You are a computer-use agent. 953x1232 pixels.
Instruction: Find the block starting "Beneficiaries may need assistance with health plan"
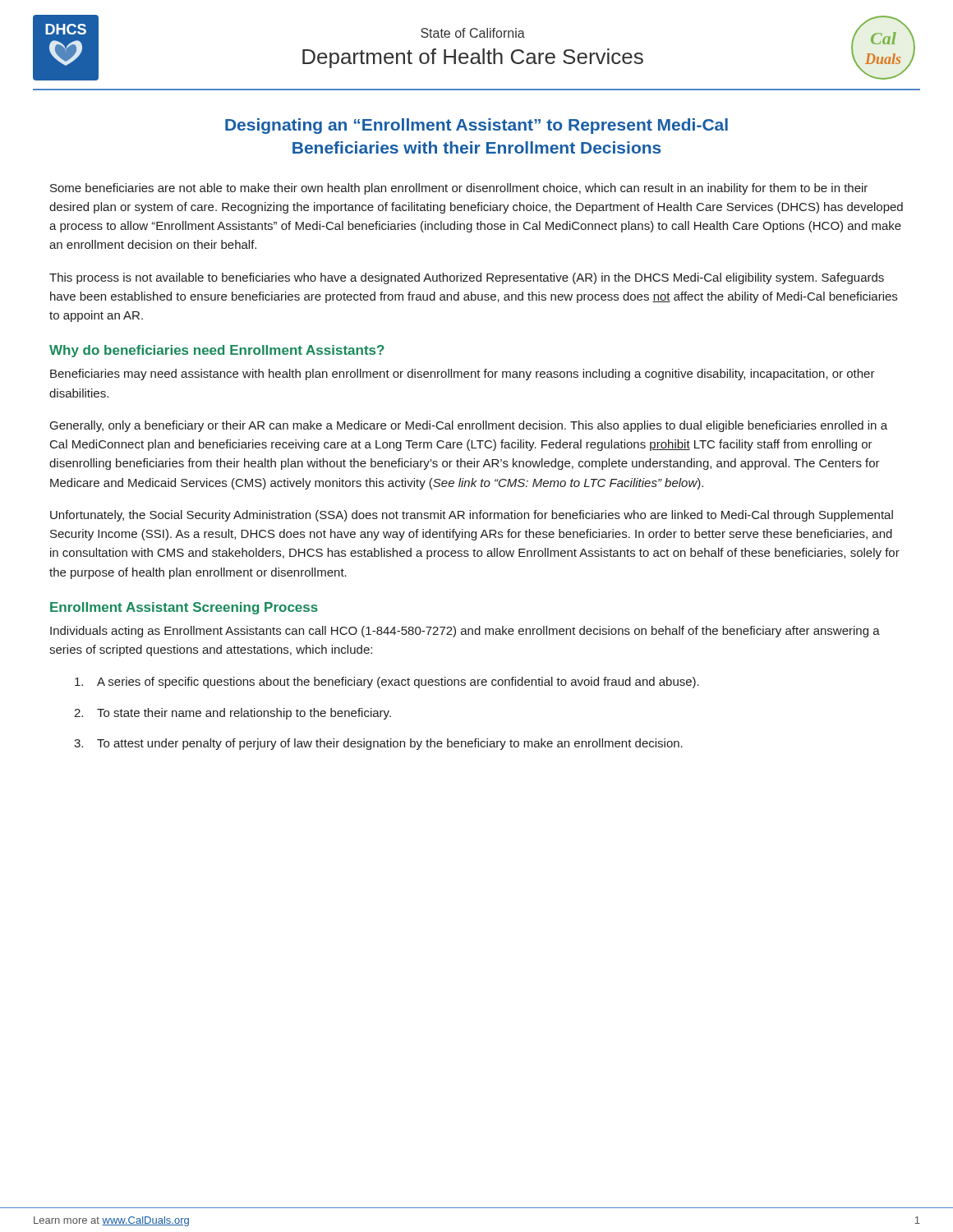coord(462,383)
